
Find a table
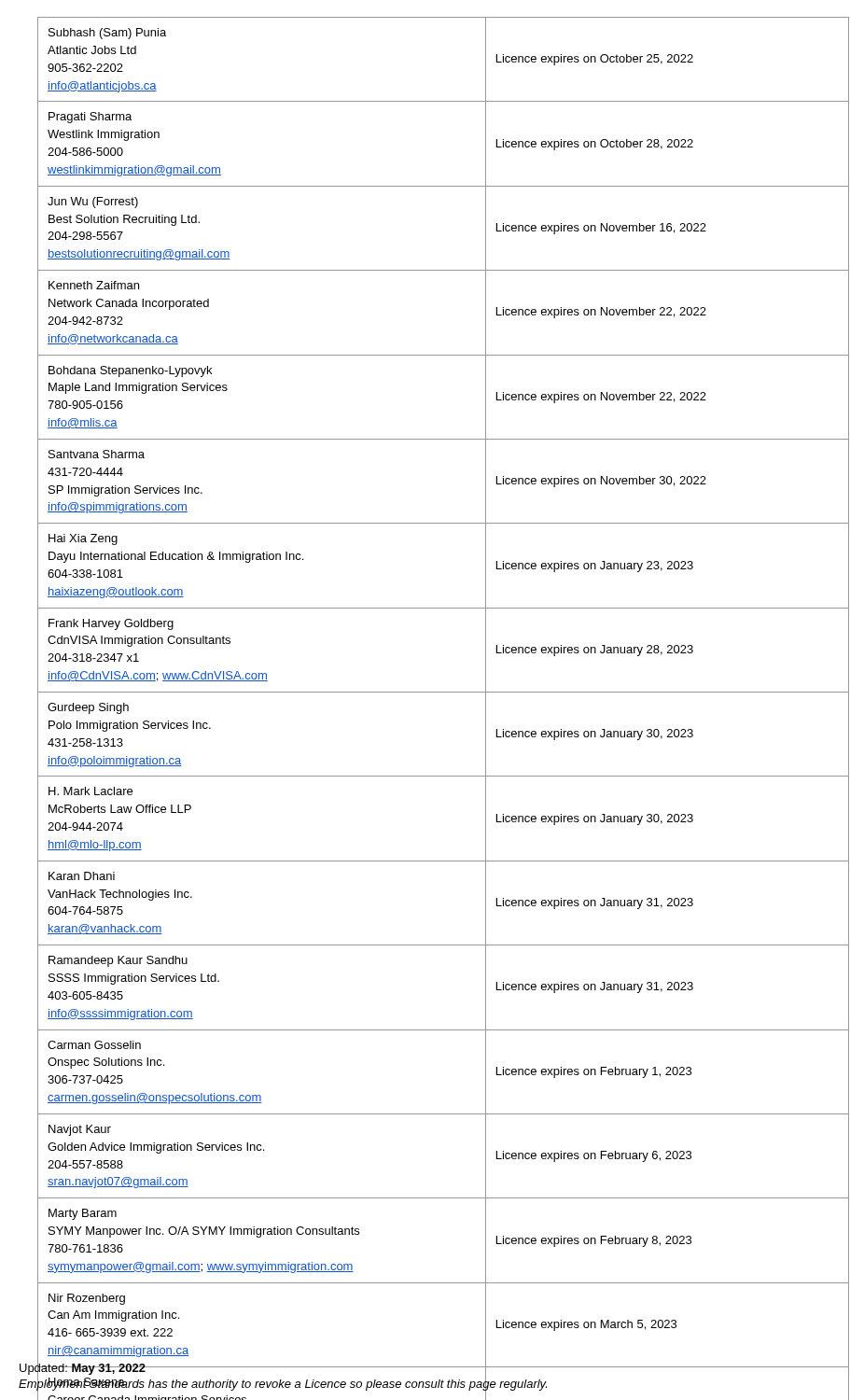(425, 708)
